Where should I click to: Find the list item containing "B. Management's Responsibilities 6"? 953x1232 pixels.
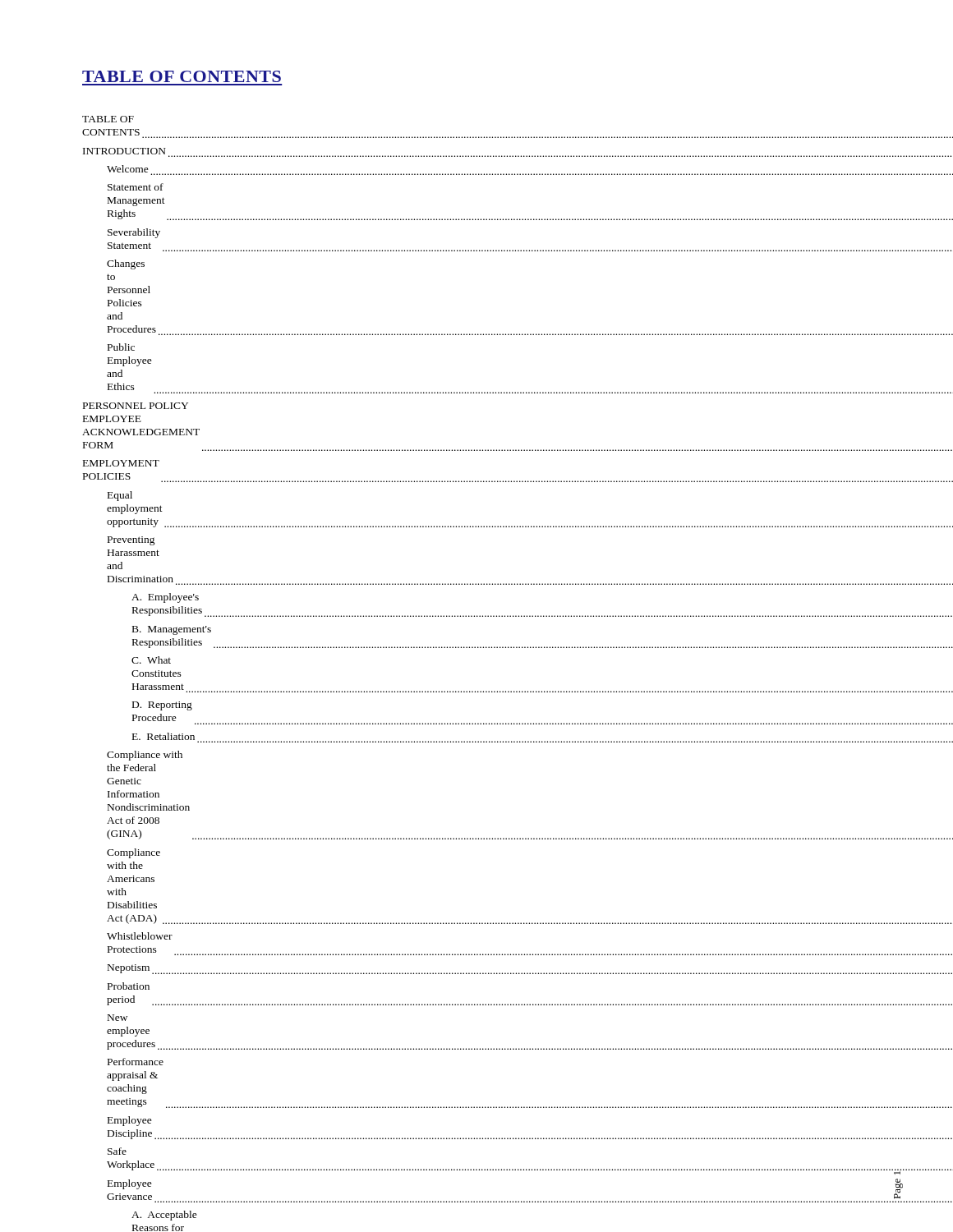tap(476, 635)
